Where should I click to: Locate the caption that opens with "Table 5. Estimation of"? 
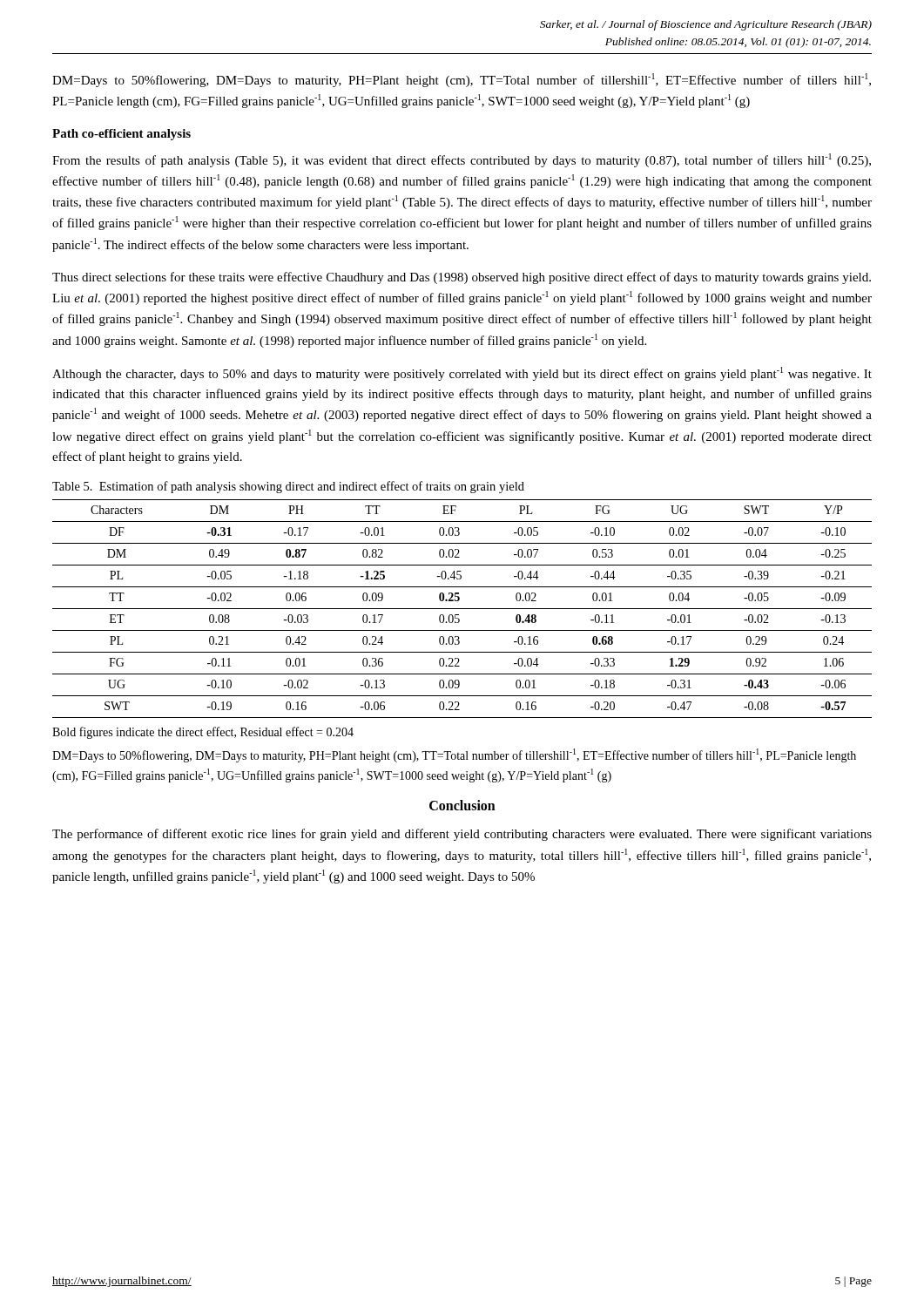288,486
